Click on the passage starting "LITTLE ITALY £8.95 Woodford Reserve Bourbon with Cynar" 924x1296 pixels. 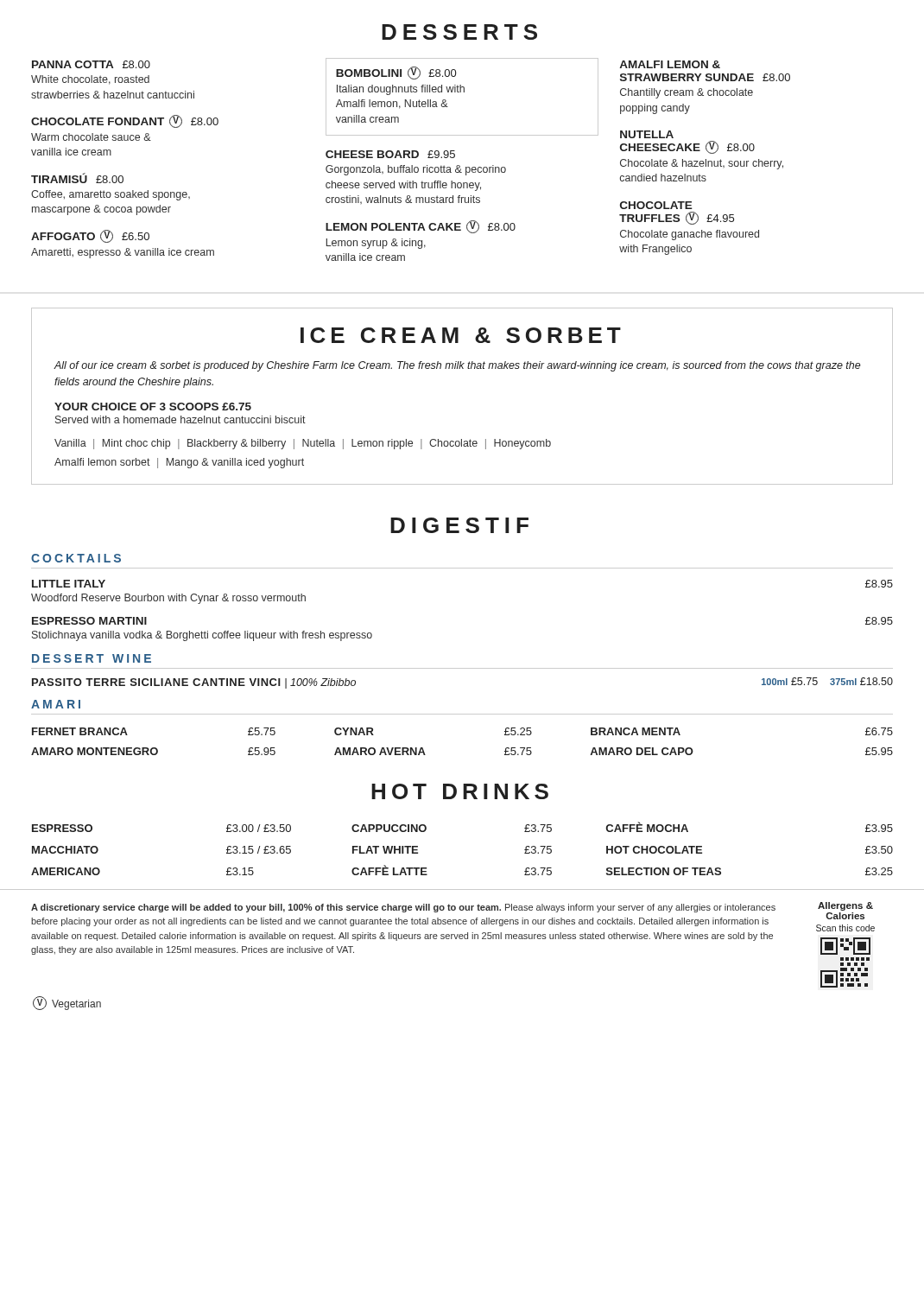click(x=57, y=584)
